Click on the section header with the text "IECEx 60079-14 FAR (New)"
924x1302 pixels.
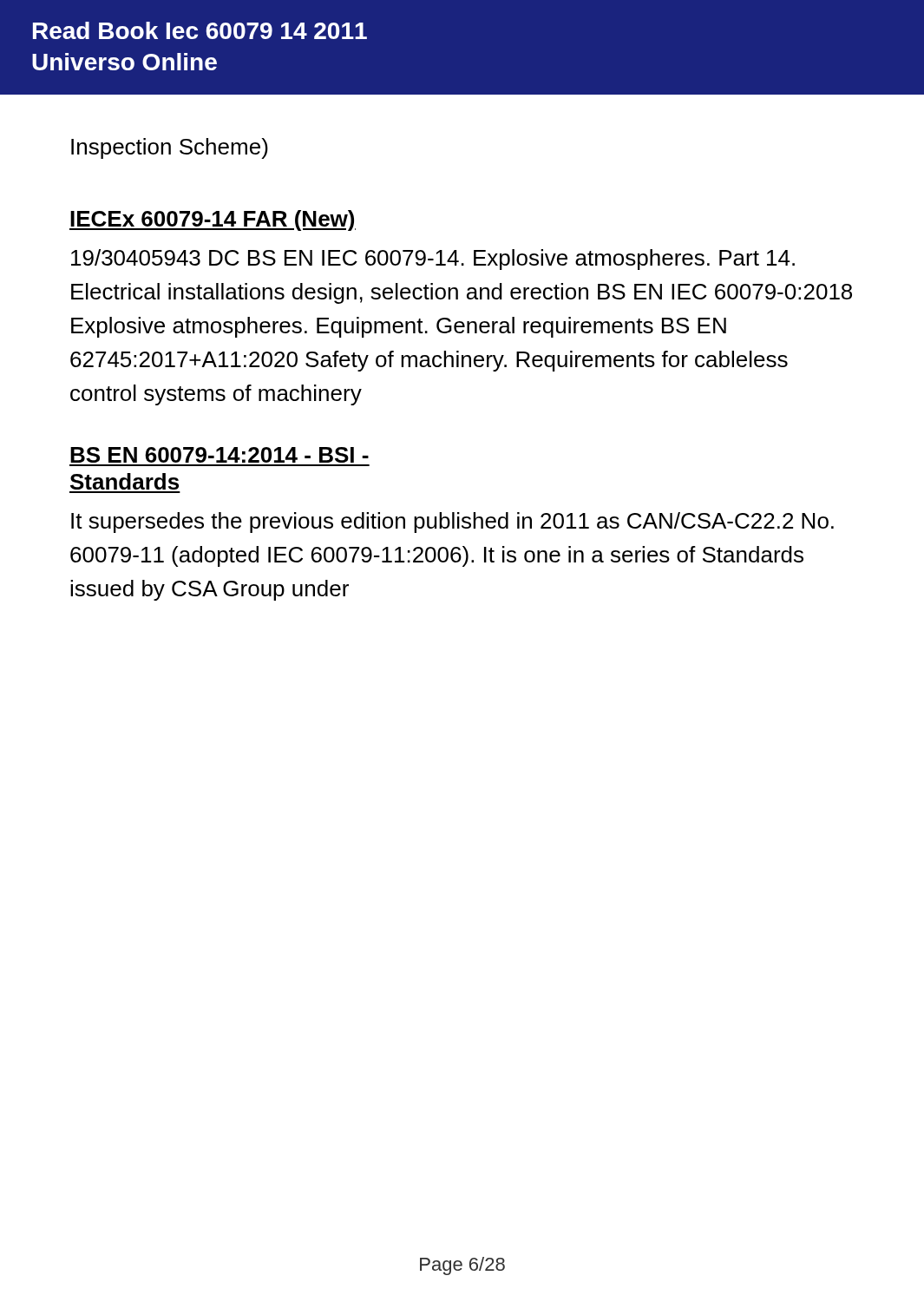(213, 220)
